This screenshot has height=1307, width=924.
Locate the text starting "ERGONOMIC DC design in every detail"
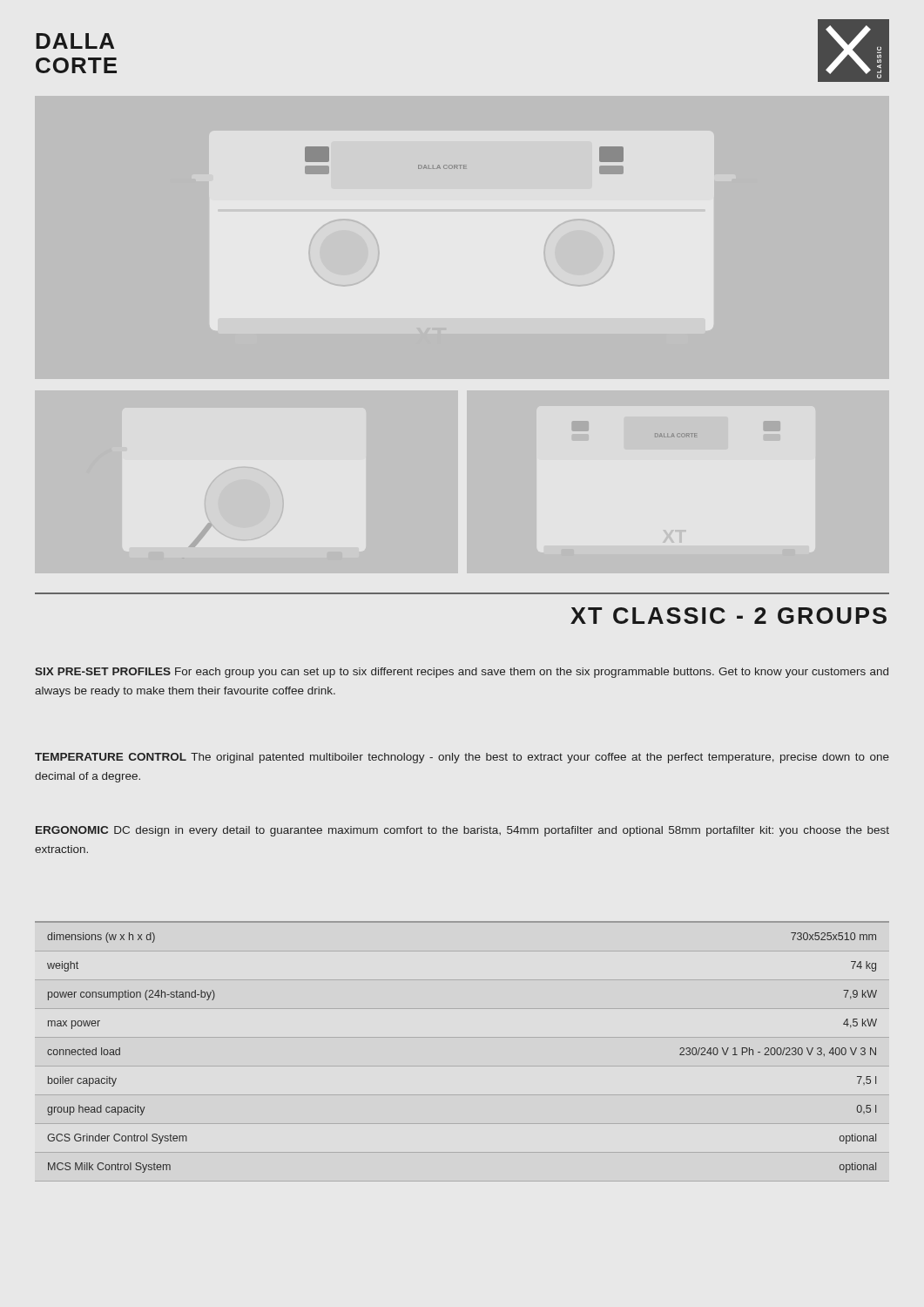[462, 839]
